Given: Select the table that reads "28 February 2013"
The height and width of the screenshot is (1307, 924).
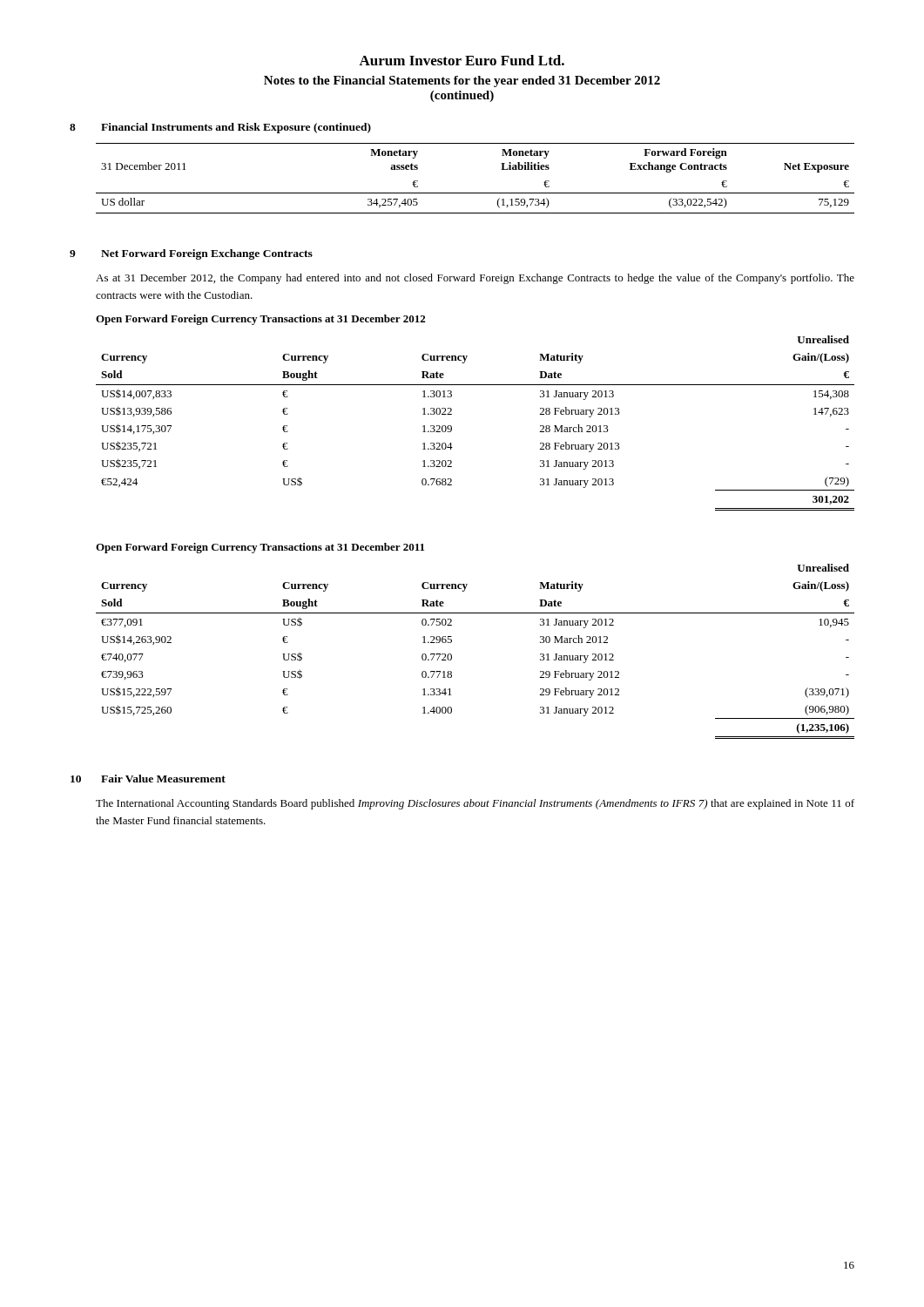Looking at the screenshot, I should (x=462, y=421).
